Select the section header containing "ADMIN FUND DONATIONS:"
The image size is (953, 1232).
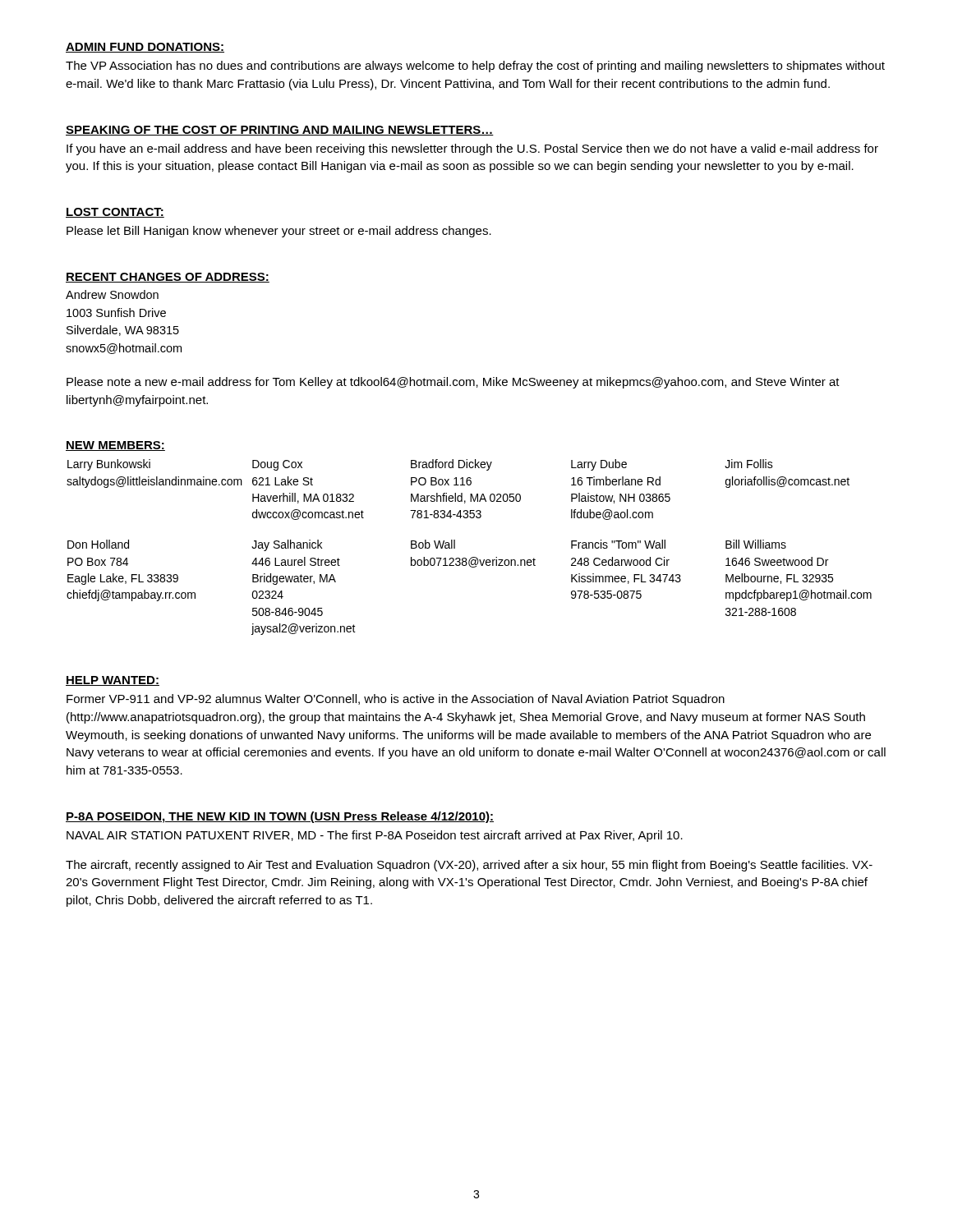pyautogui.click(x=145, y=46)
